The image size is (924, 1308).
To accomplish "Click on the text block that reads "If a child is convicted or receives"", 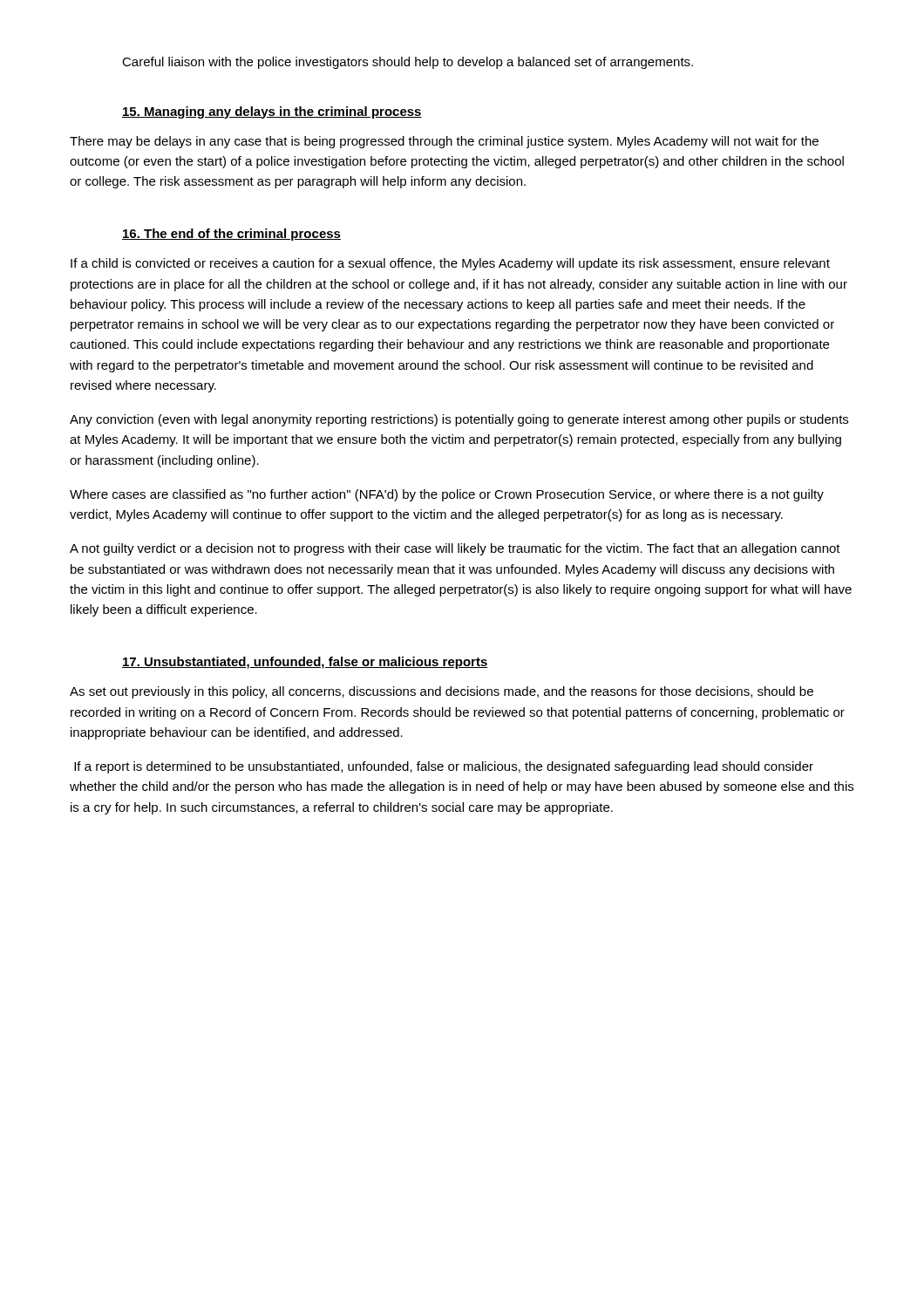I will (458, 324).
